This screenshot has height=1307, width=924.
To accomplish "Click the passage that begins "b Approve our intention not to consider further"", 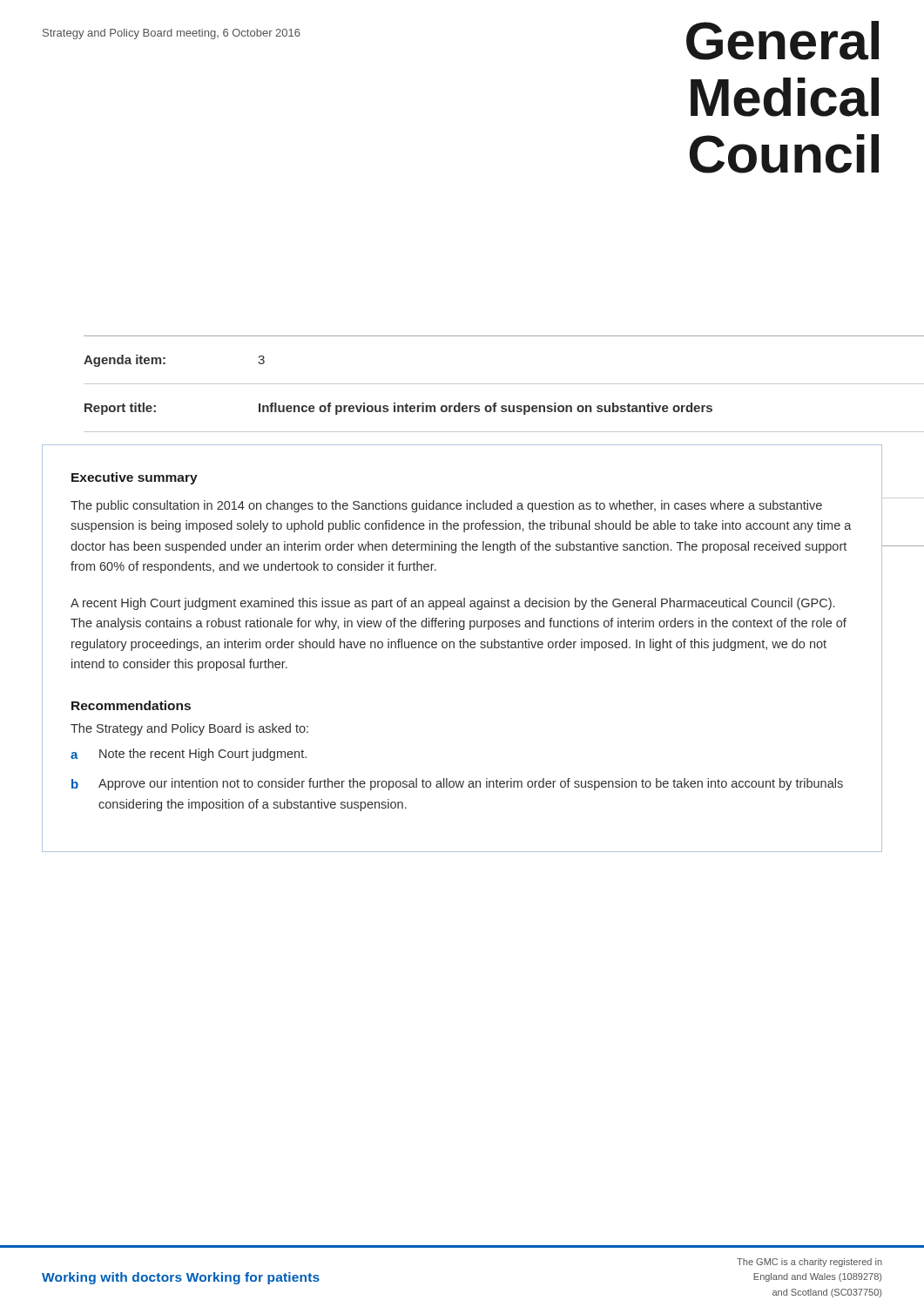I will click(462, 795).
